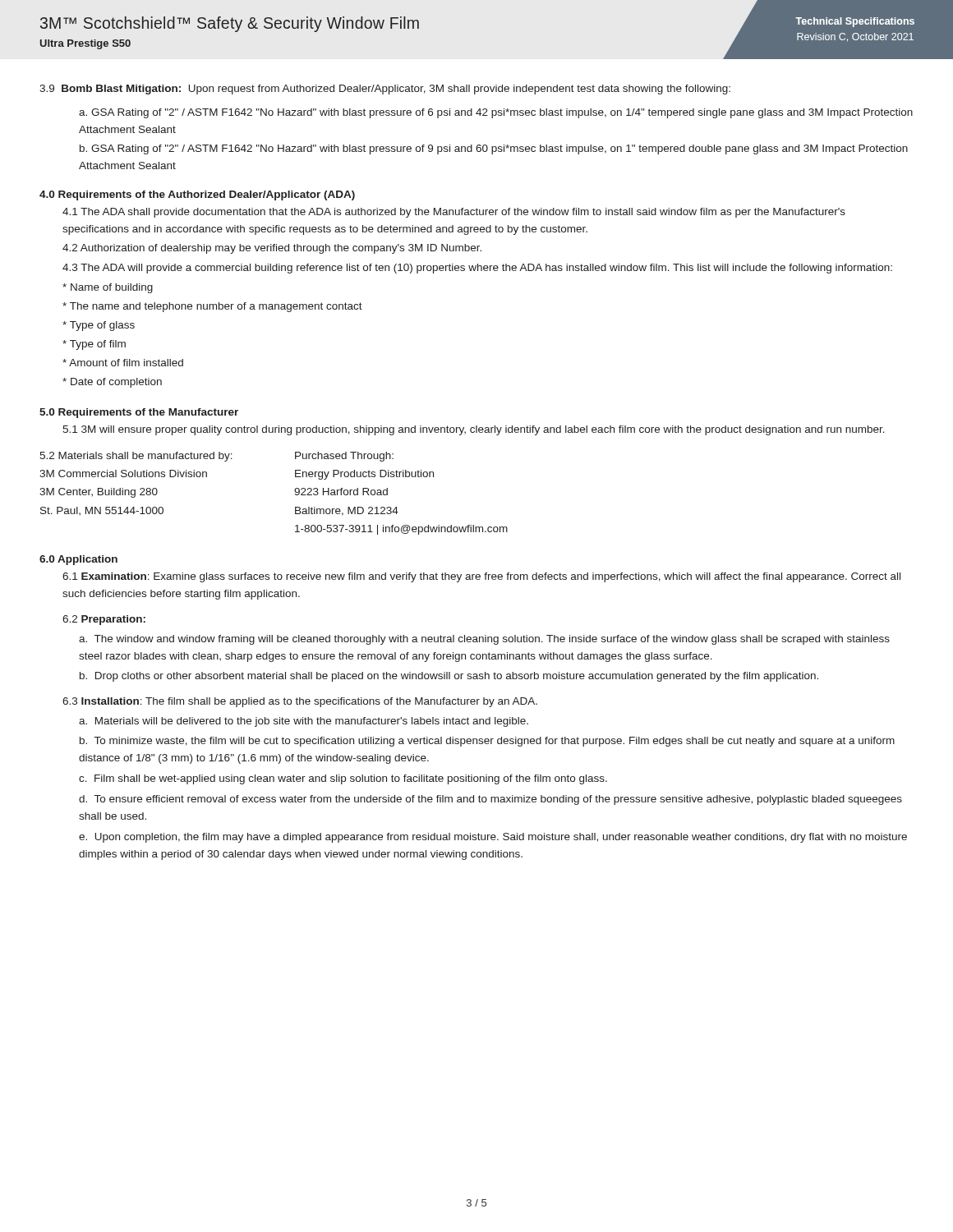Click on the element starting "1 3M will ensure proper quality control during"
Viewport: 953px width, 1232px height.
tap(474, 429)
